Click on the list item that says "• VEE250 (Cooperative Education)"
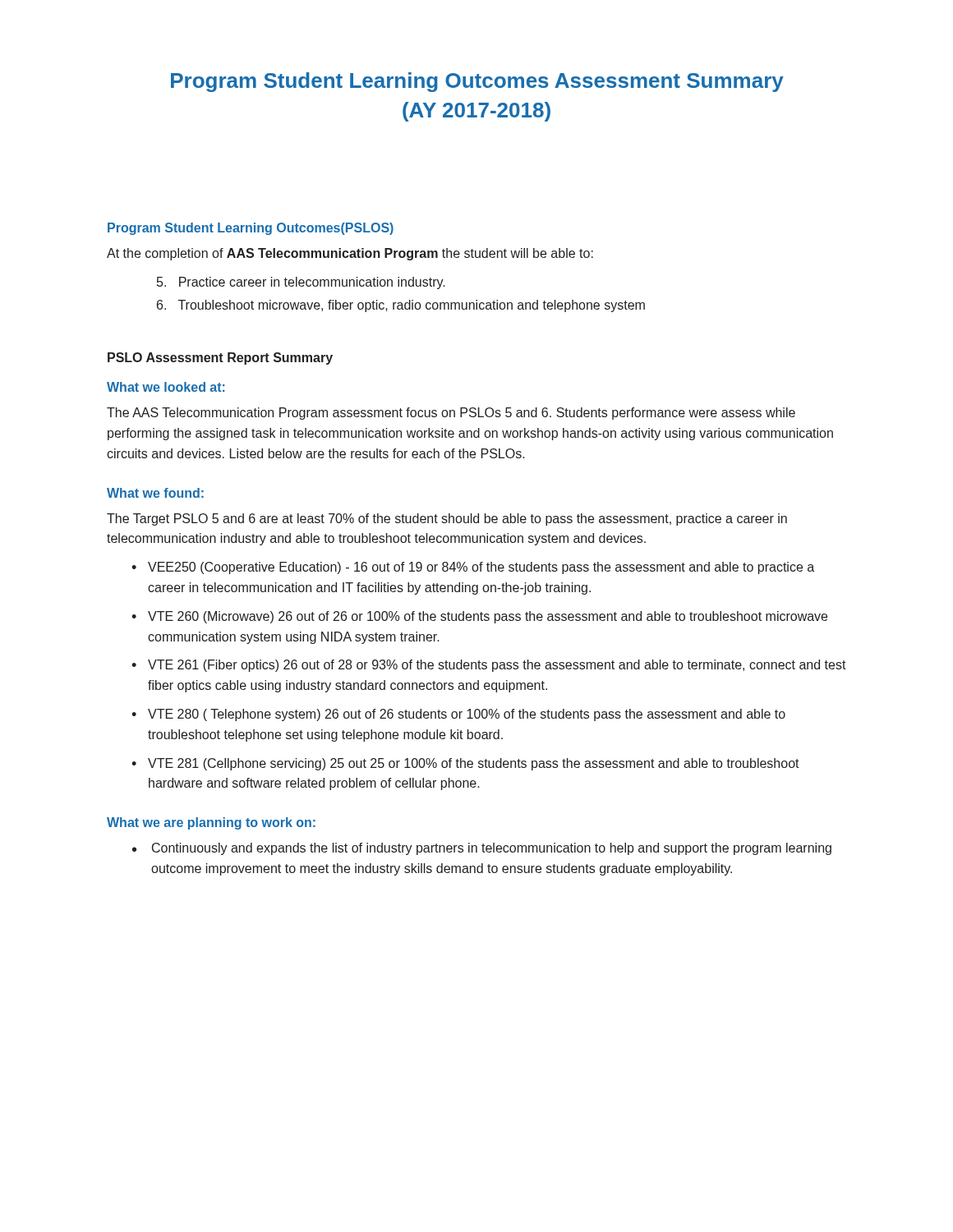This screenshot has height=1232, width=953. coord(489,578)
